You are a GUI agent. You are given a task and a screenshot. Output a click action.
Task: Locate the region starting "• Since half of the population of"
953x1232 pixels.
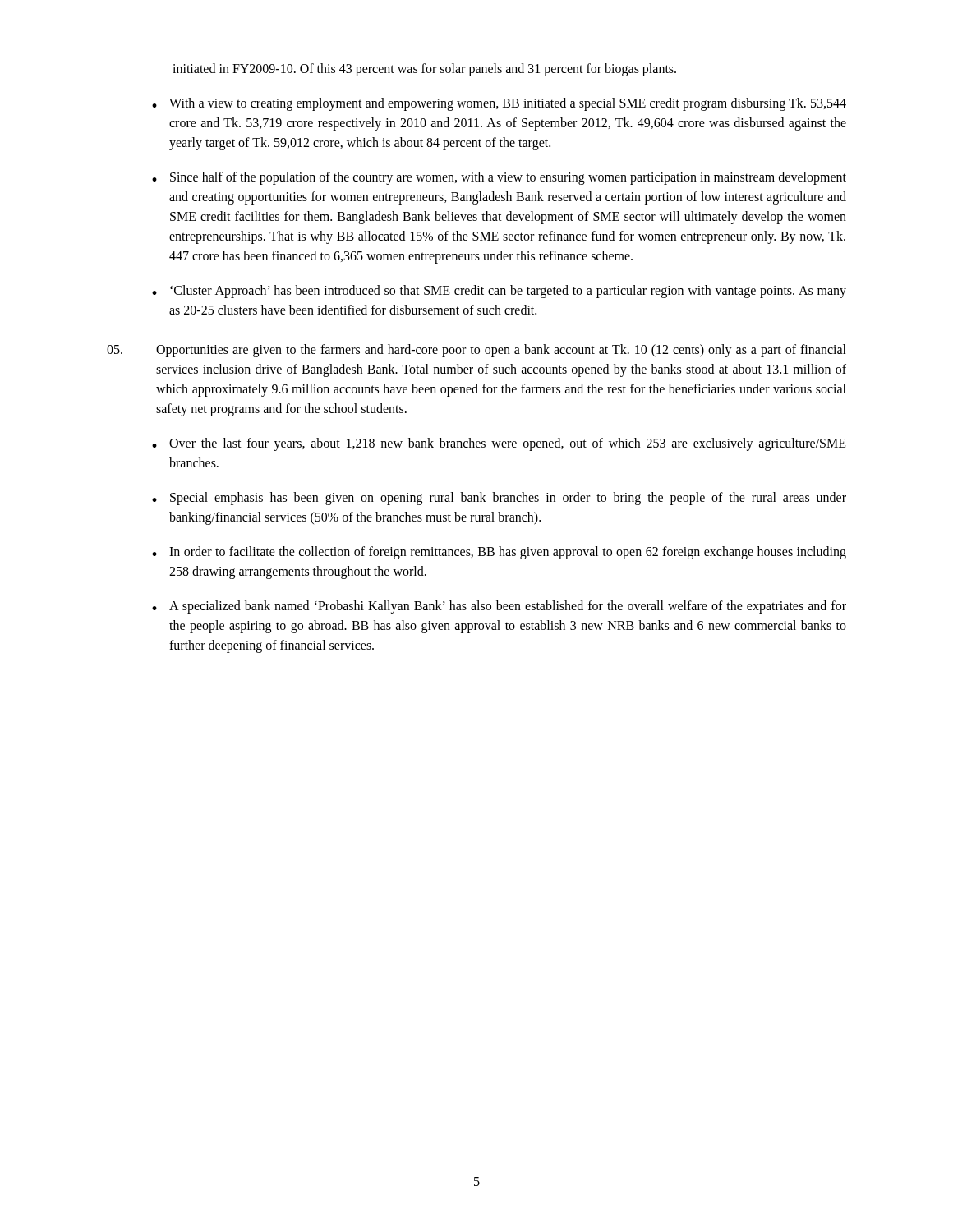(x=493, y=217)
